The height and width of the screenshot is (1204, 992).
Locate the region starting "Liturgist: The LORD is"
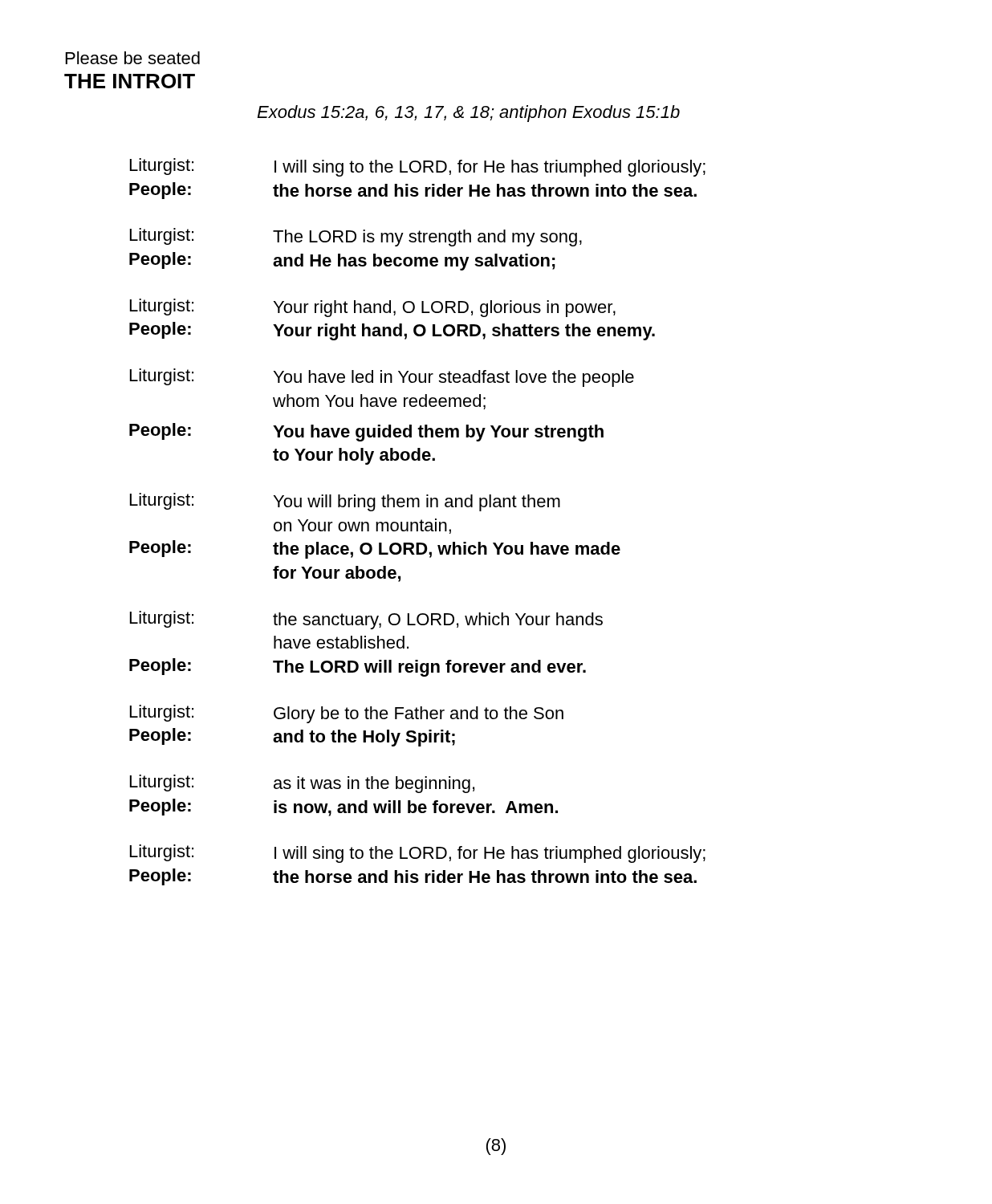tap(528, 249)
